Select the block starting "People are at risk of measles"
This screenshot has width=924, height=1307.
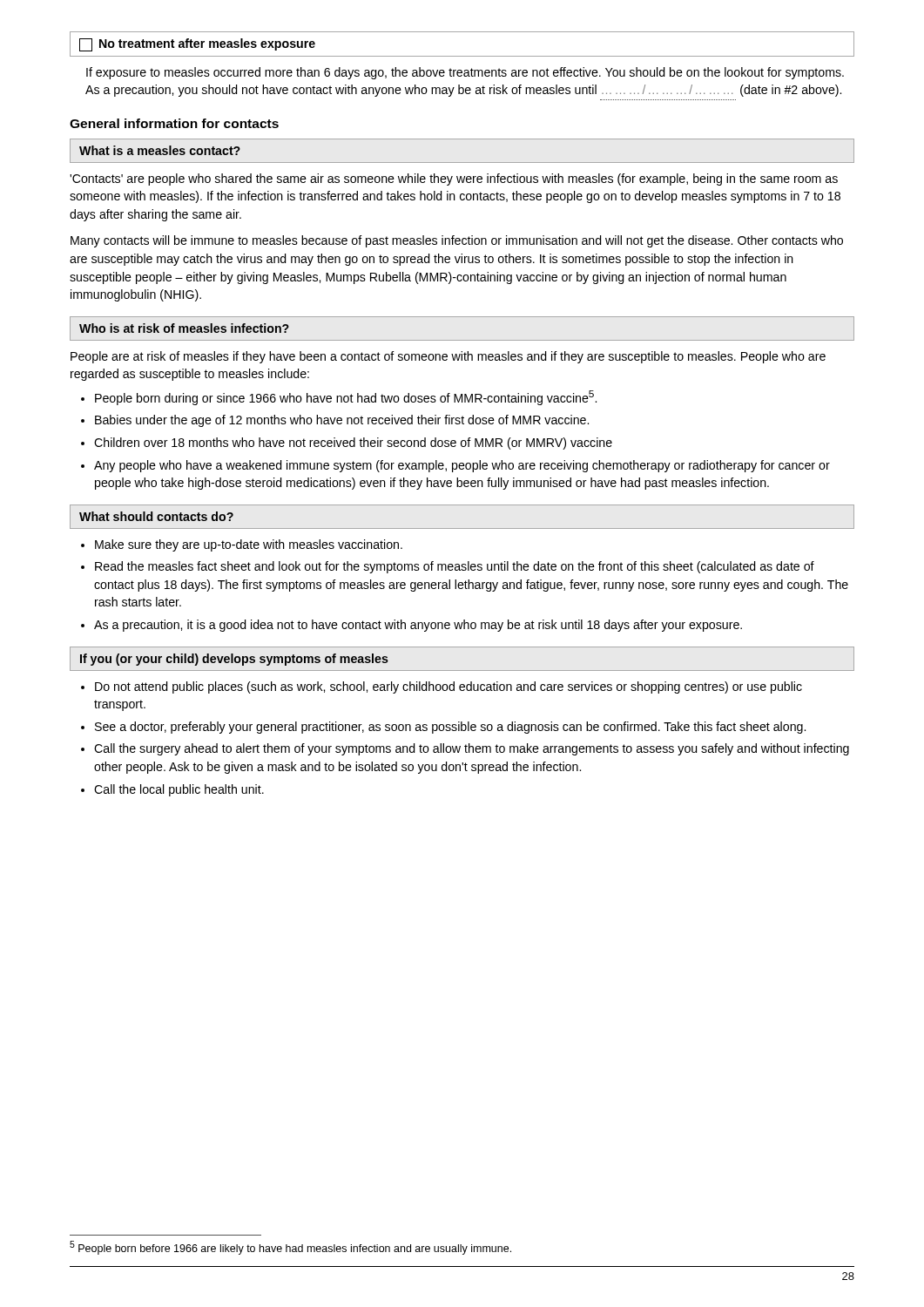click(448, 365)
